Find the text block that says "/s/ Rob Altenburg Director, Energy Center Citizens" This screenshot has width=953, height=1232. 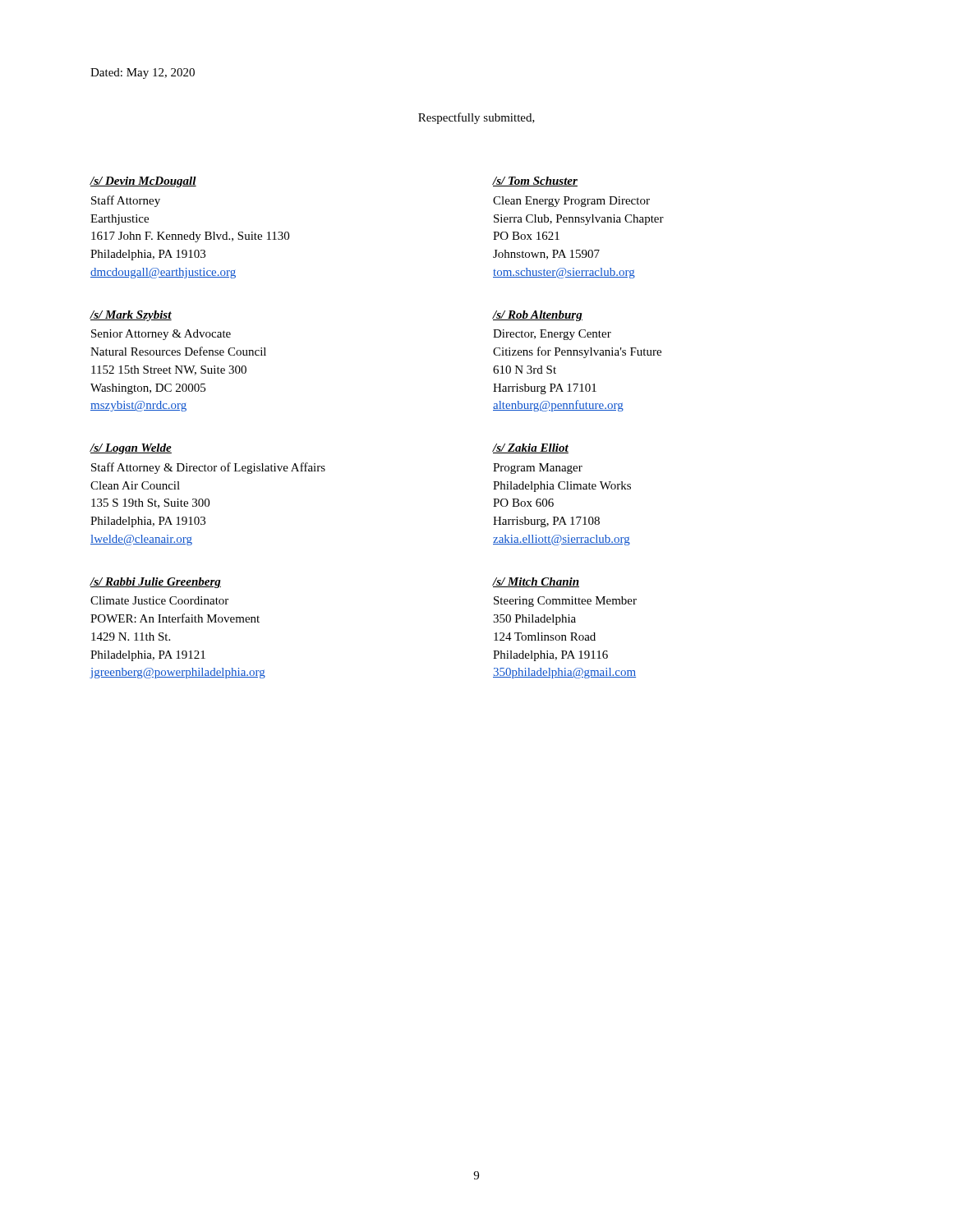coord(537,316)
